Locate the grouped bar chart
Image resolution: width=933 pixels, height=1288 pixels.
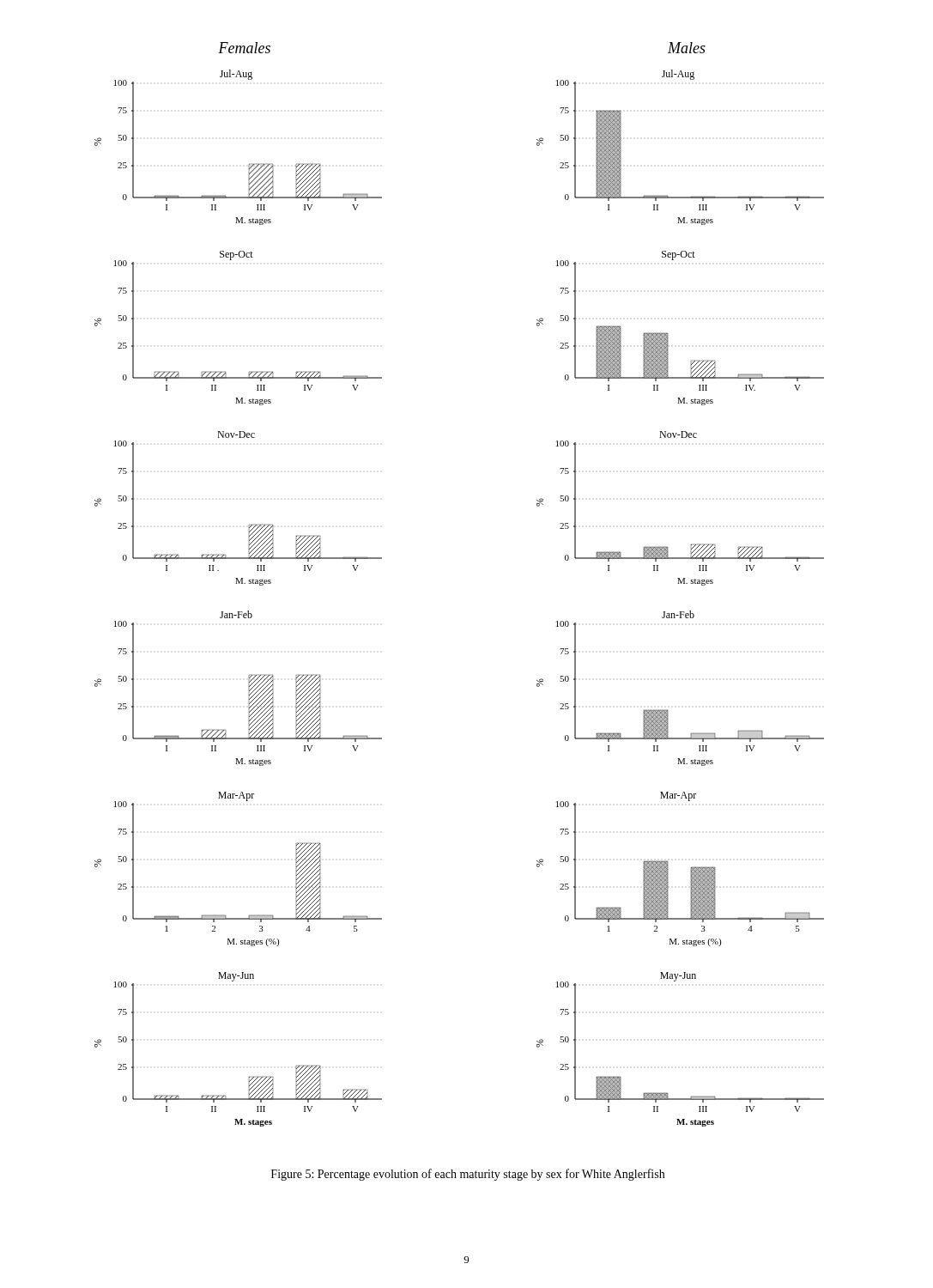click(x=468, y=592)
